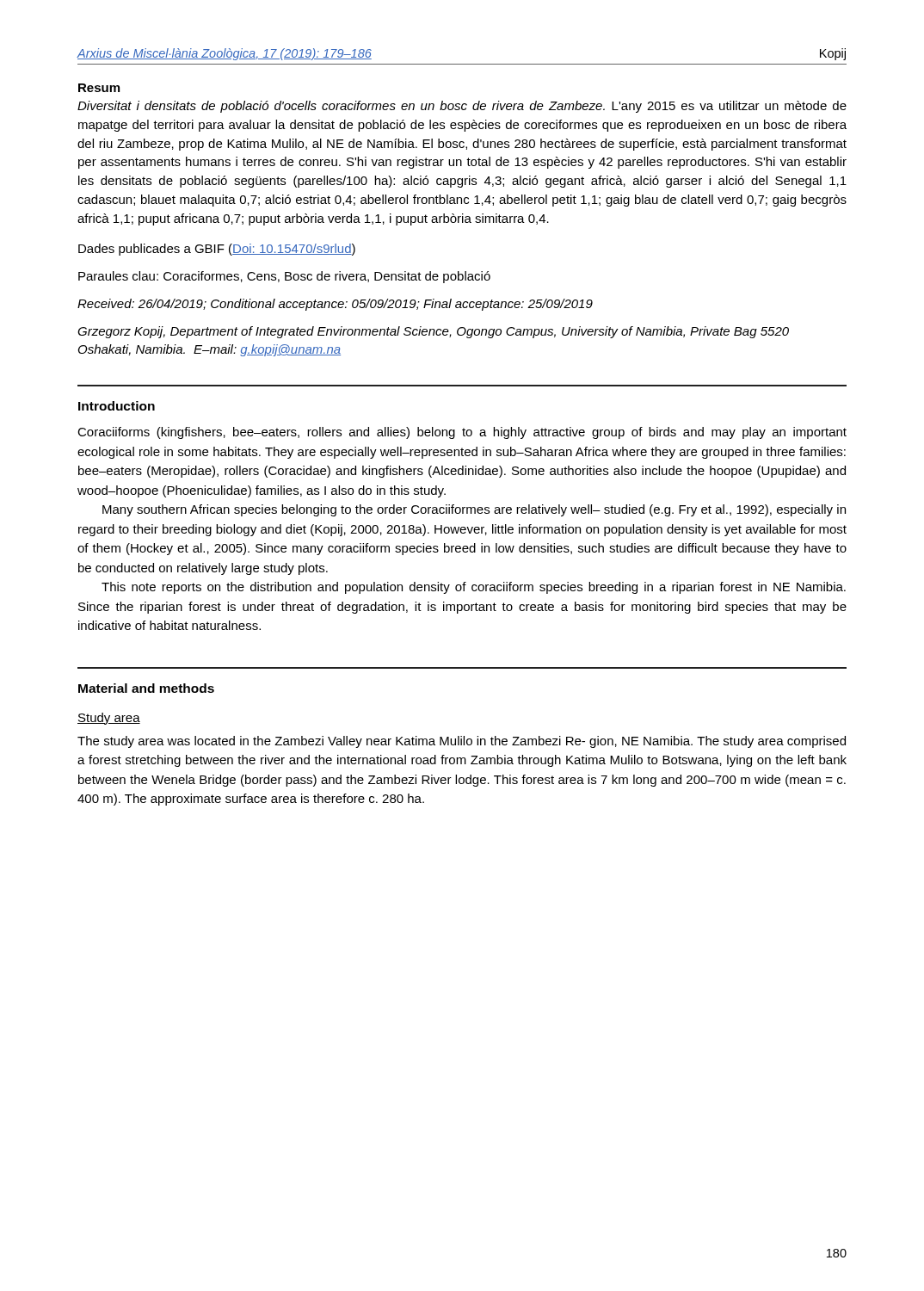This screenshot has height=1291, width=924.
Task: Click on the section header that says "Study area"
Action: tap(109, 717)
